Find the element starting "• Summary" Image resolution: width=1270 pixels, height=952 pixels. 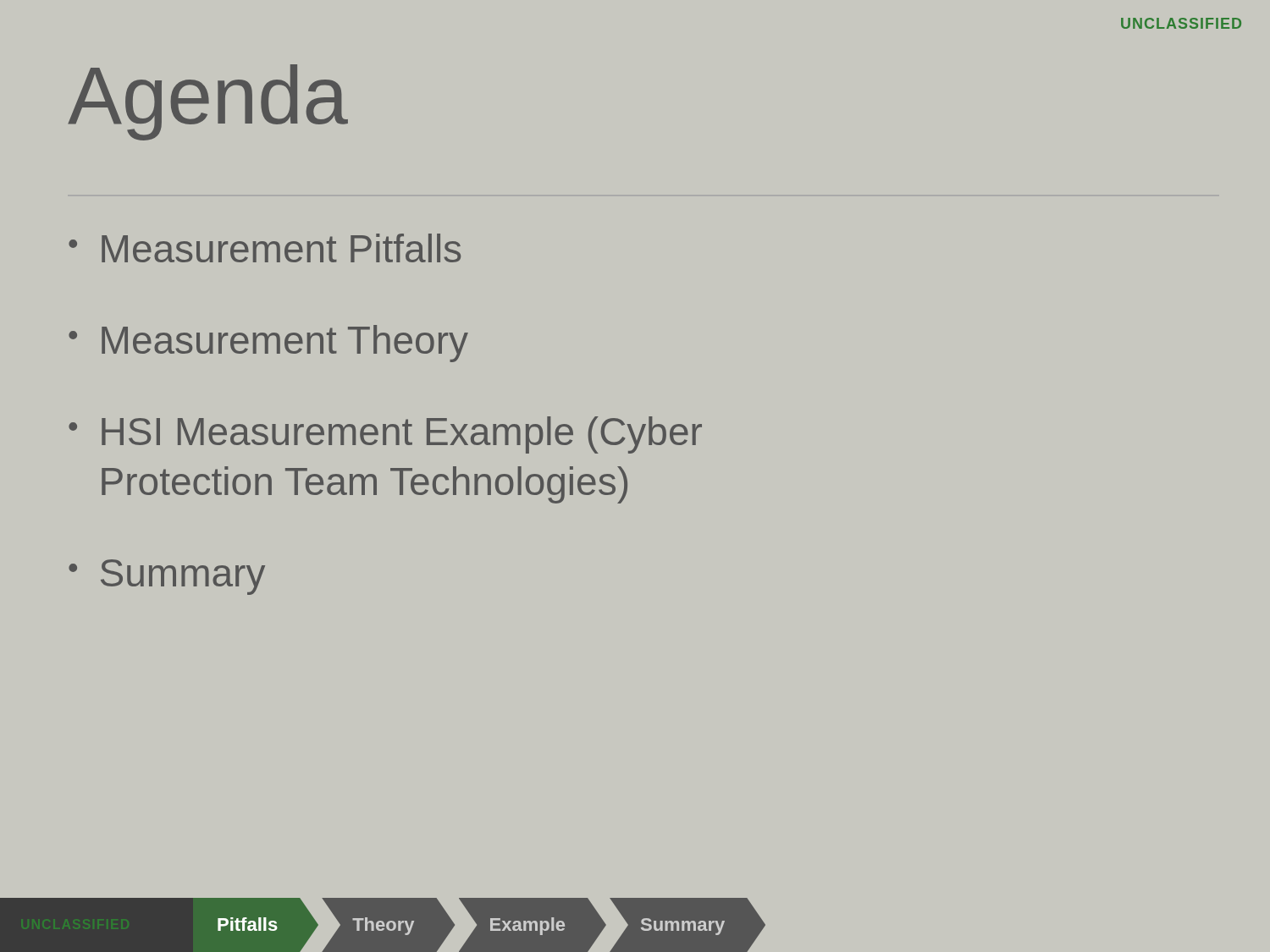pyautogui.click(x=166, y=574)
